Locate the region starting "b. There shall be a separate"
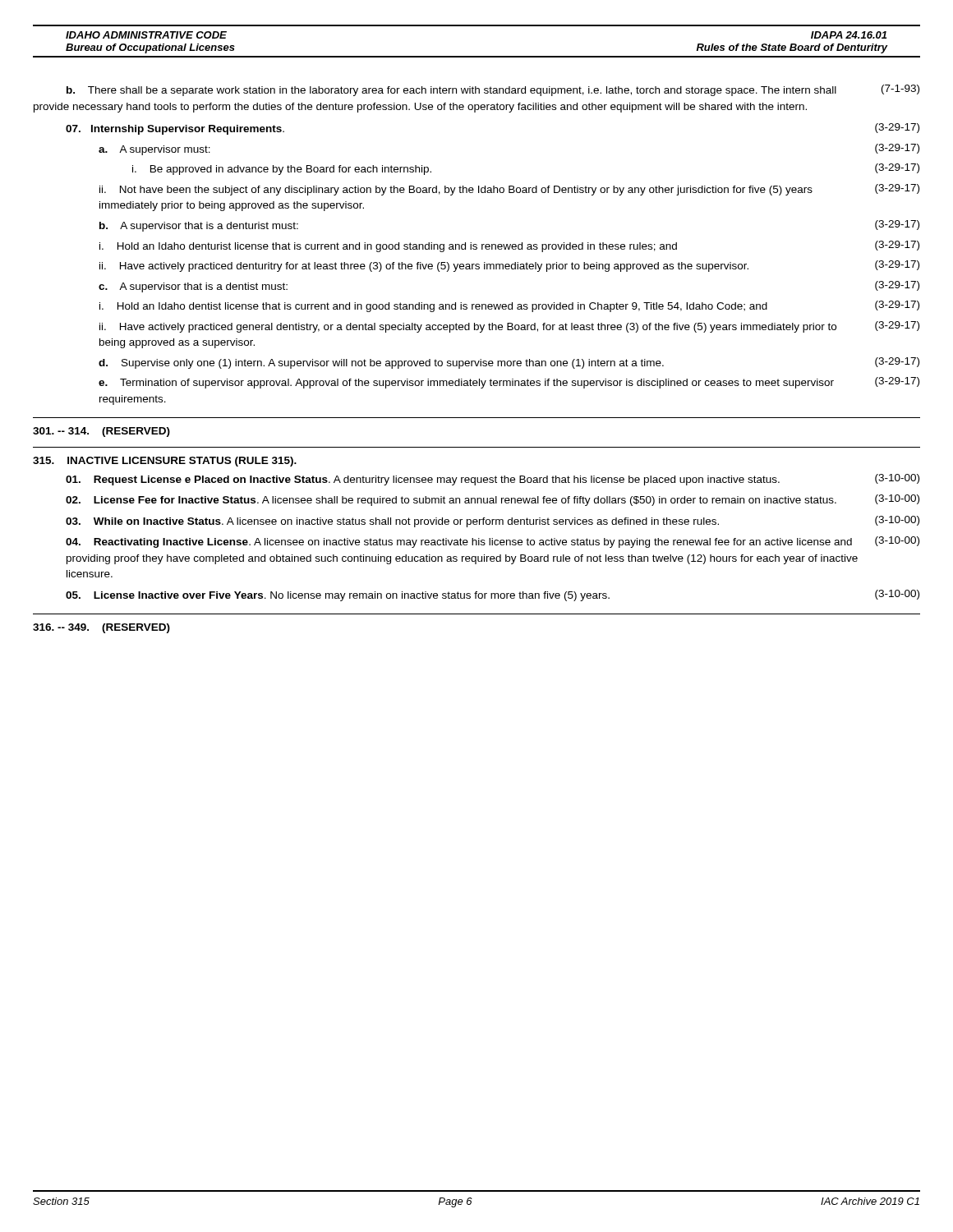 tap(476, 98)
